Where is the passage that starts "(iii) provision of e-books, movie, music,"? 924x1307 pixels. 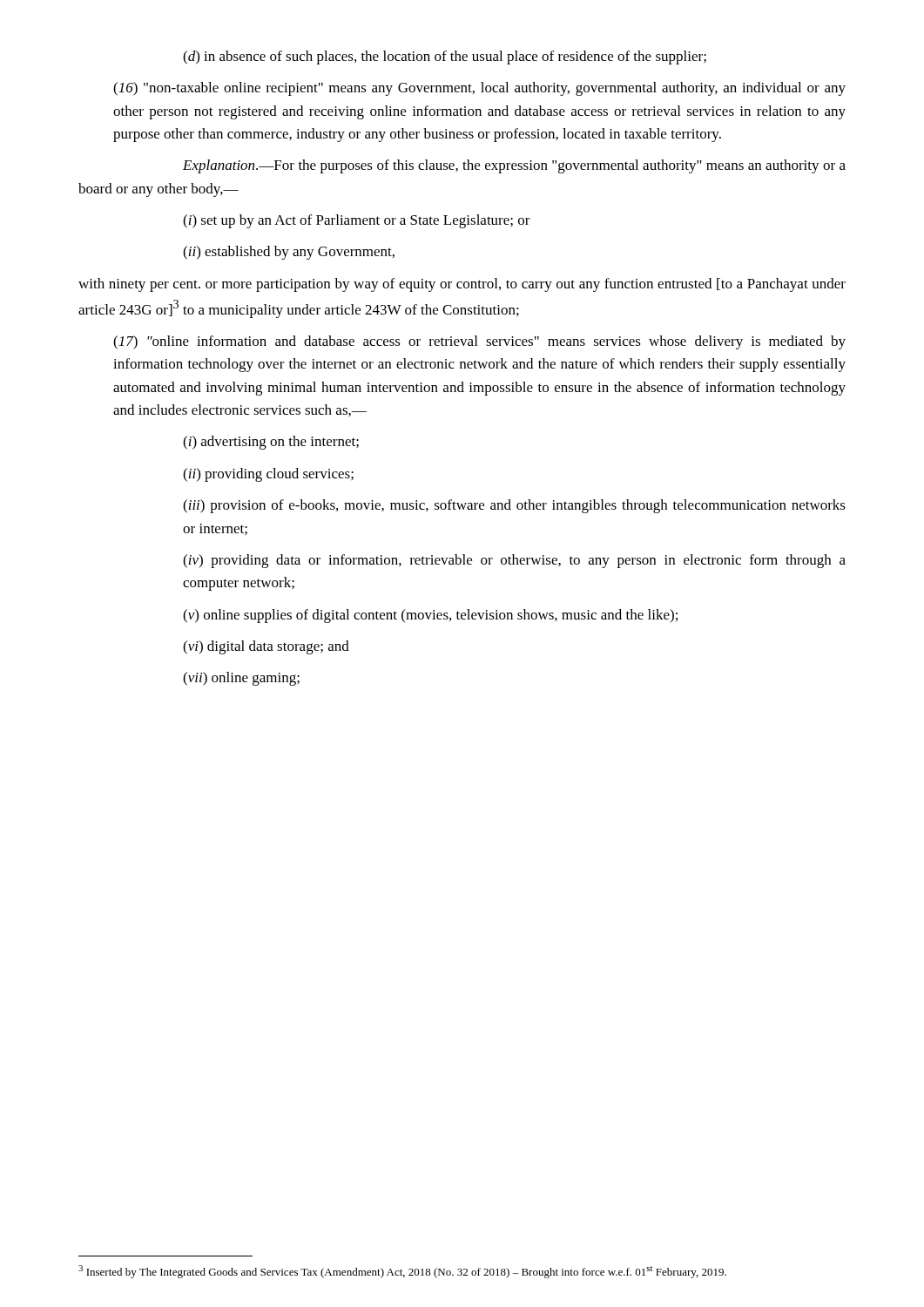[462, 517]
